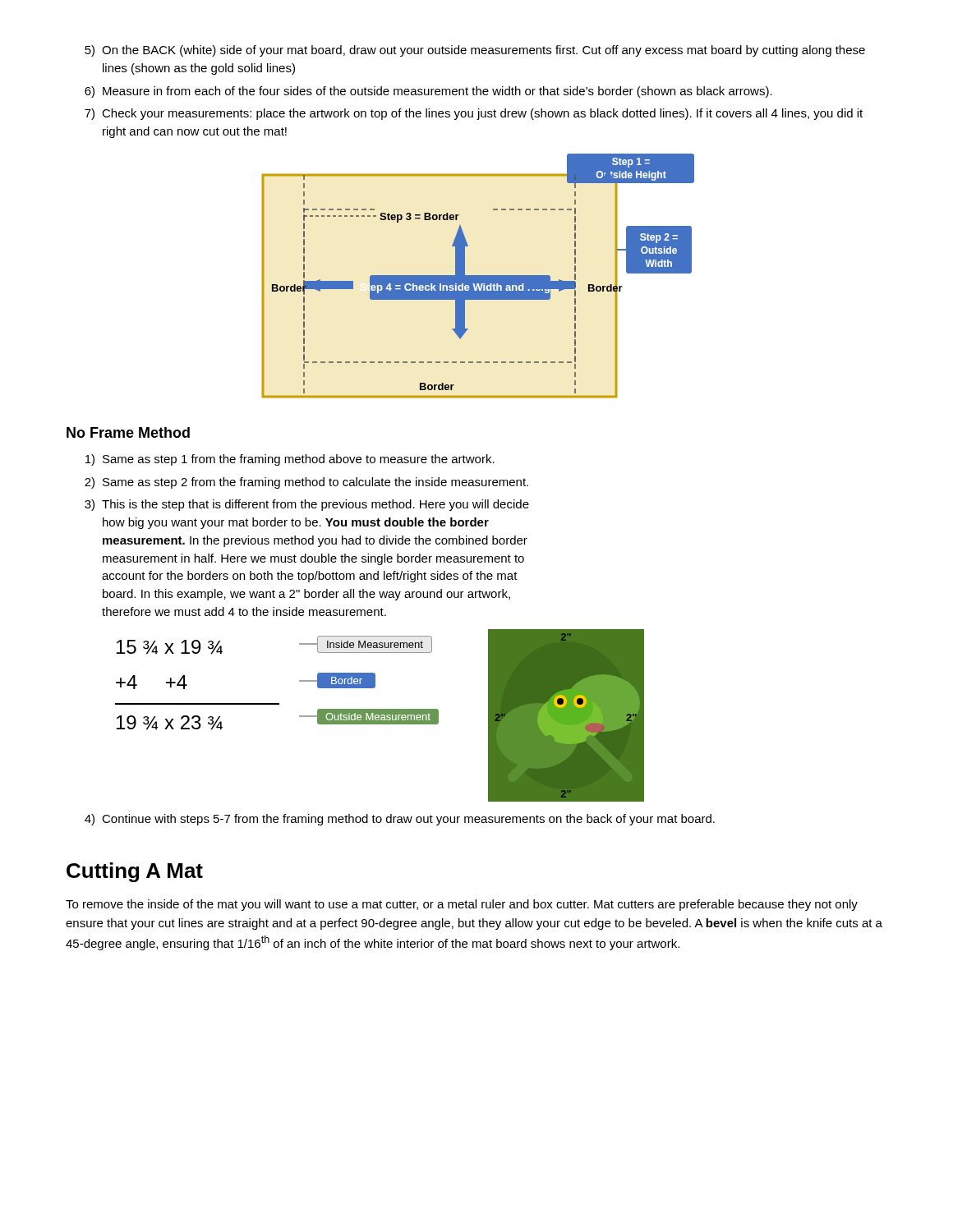
Task: Select the list item containing "1) Same as step 1 from"
Action: click(476, 459)
